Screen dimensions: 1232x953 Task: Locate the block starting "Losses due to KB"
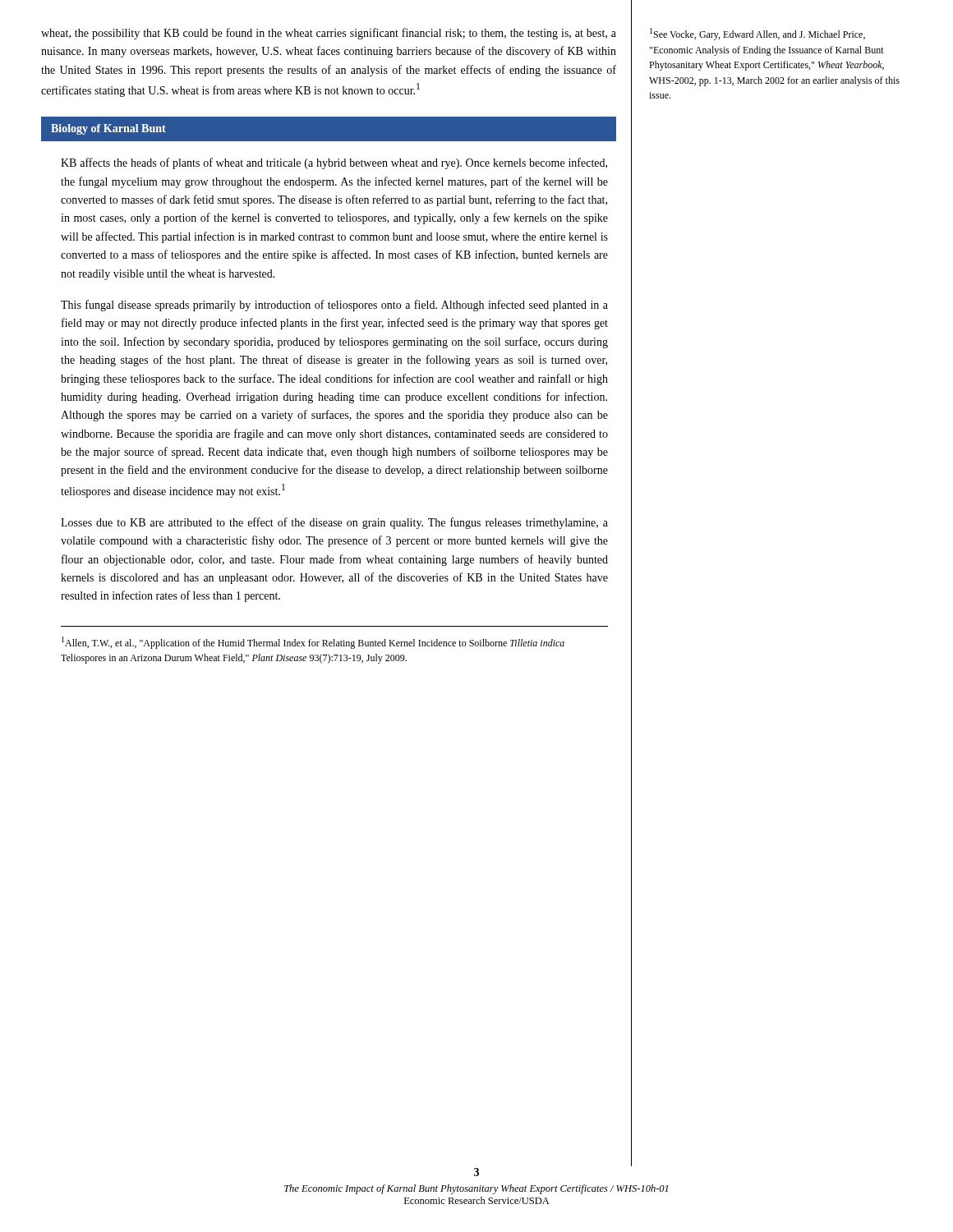(334, 560)
